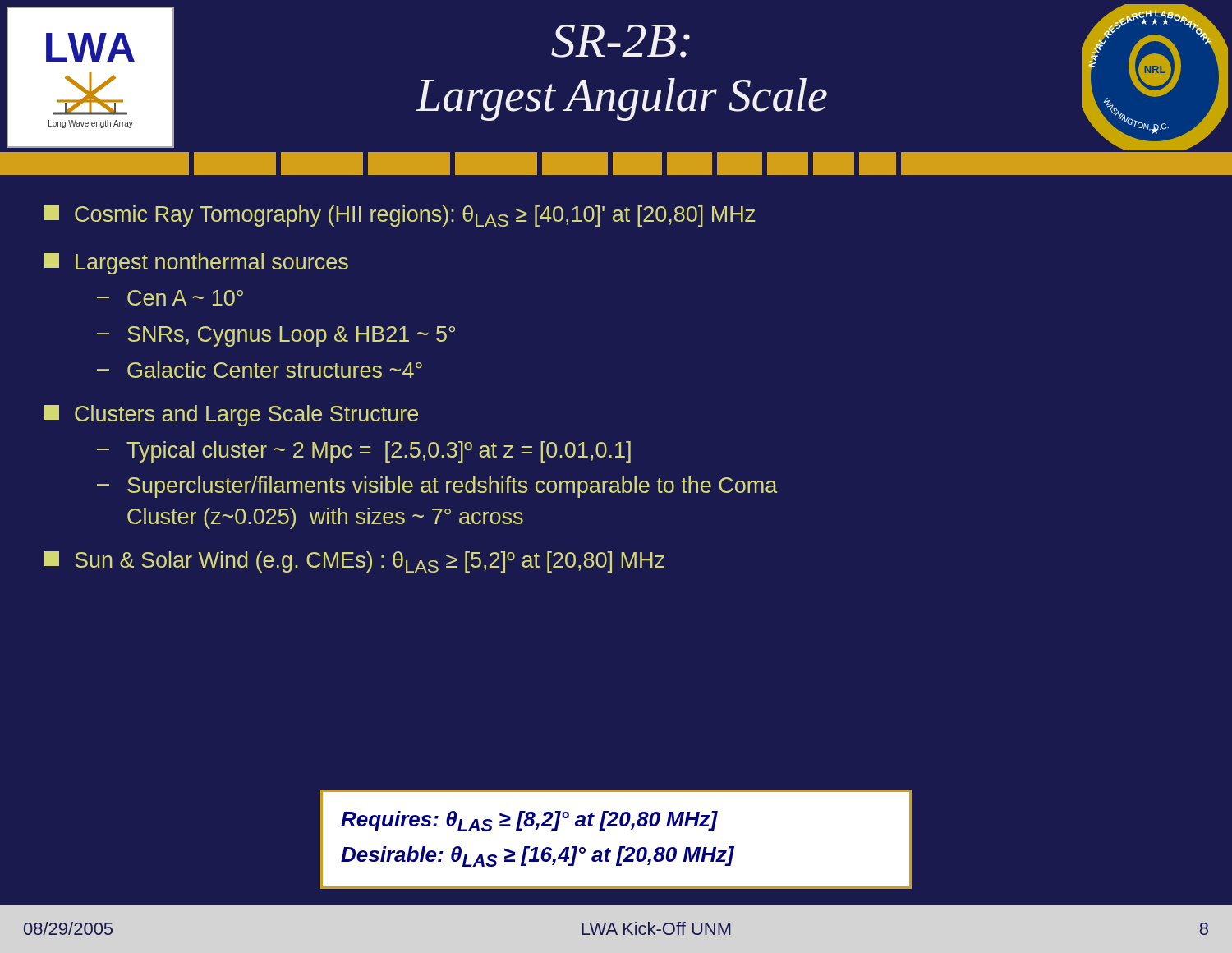The height and width of the screenshot is (953, 1232).
Task: Select the element starting "Sun & Solar Wind (e.g. CMEs) :"
Action: coord(355,563)
